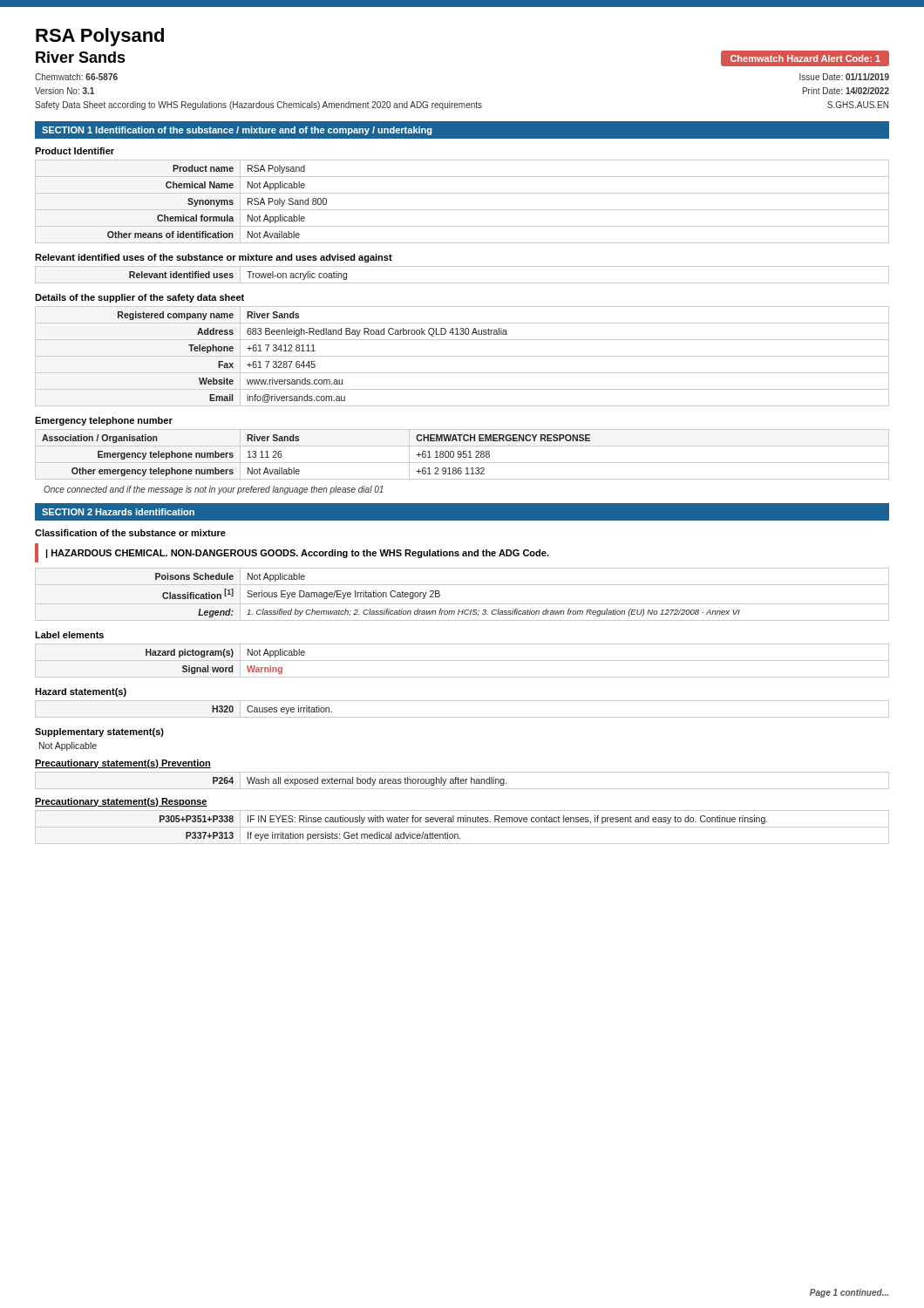Locate the table with the text "683 Beenleigh-Redland Bay Road Carbrook"
This screenshot has height=1308, width=924.
pos(462,356)
